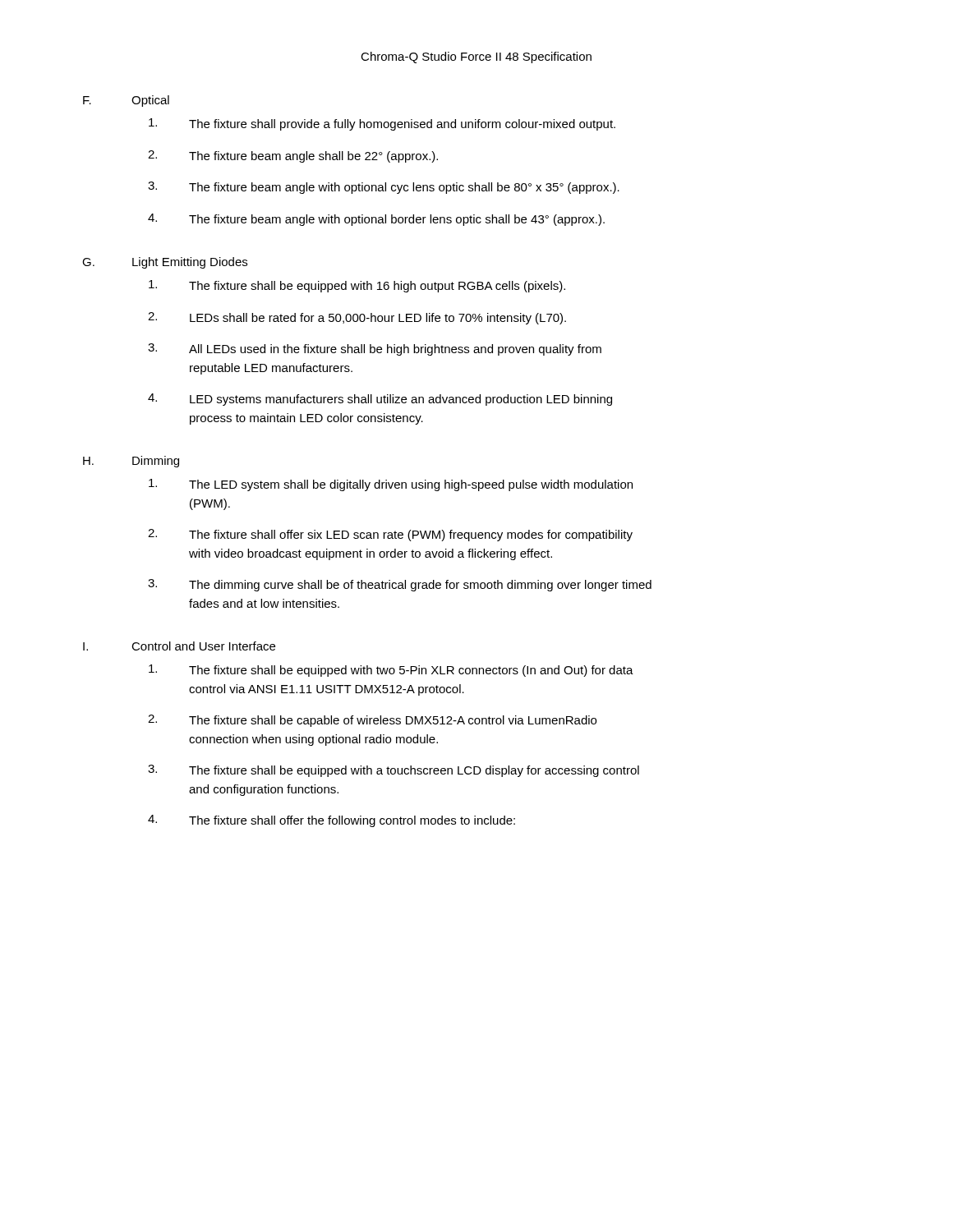Point to the block beginning "3. The dimming curve shall be of theatrical"
The width and height of the screenshot is (953, 1232).
400,594
